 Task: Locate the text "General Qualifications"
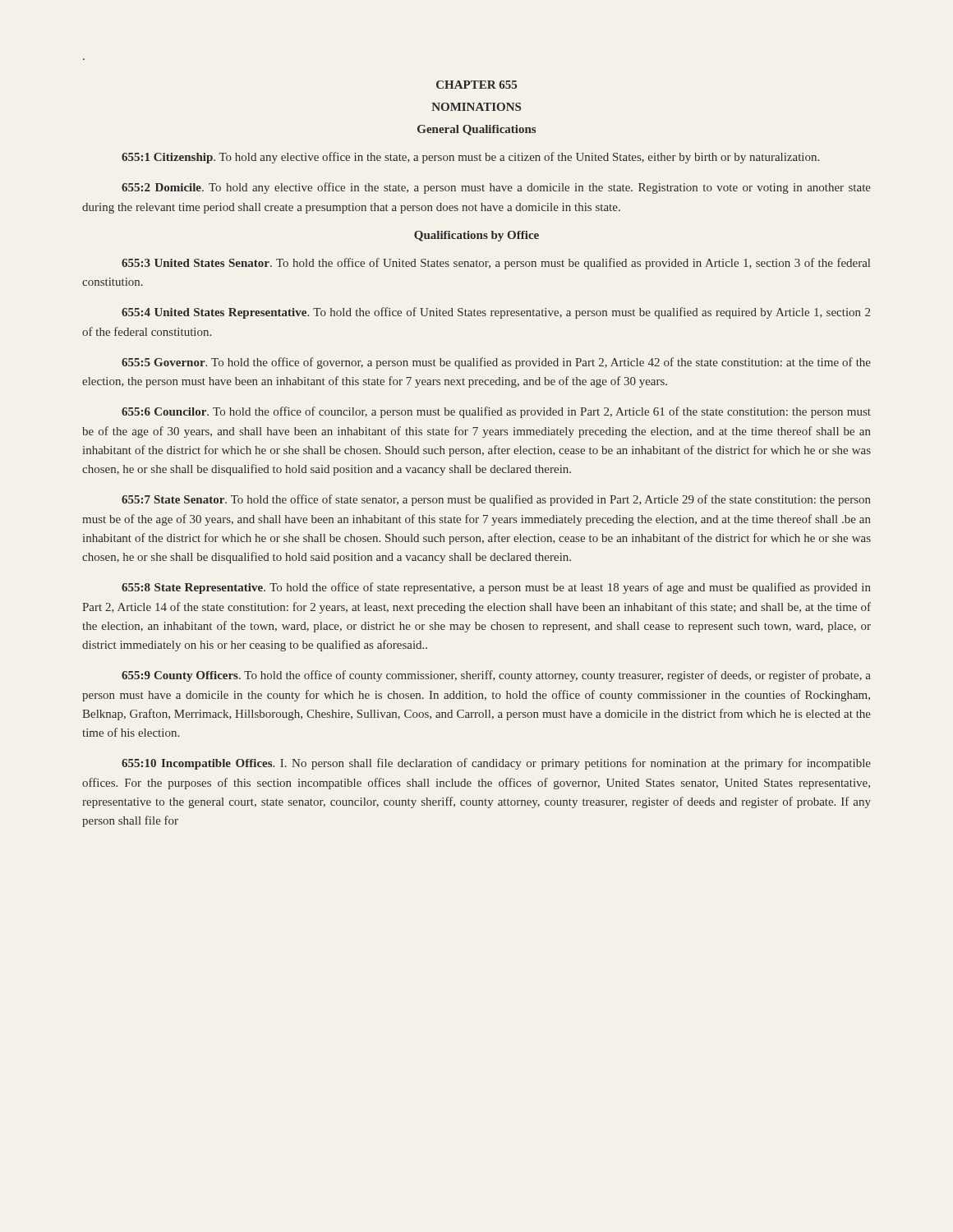(476, 129)
